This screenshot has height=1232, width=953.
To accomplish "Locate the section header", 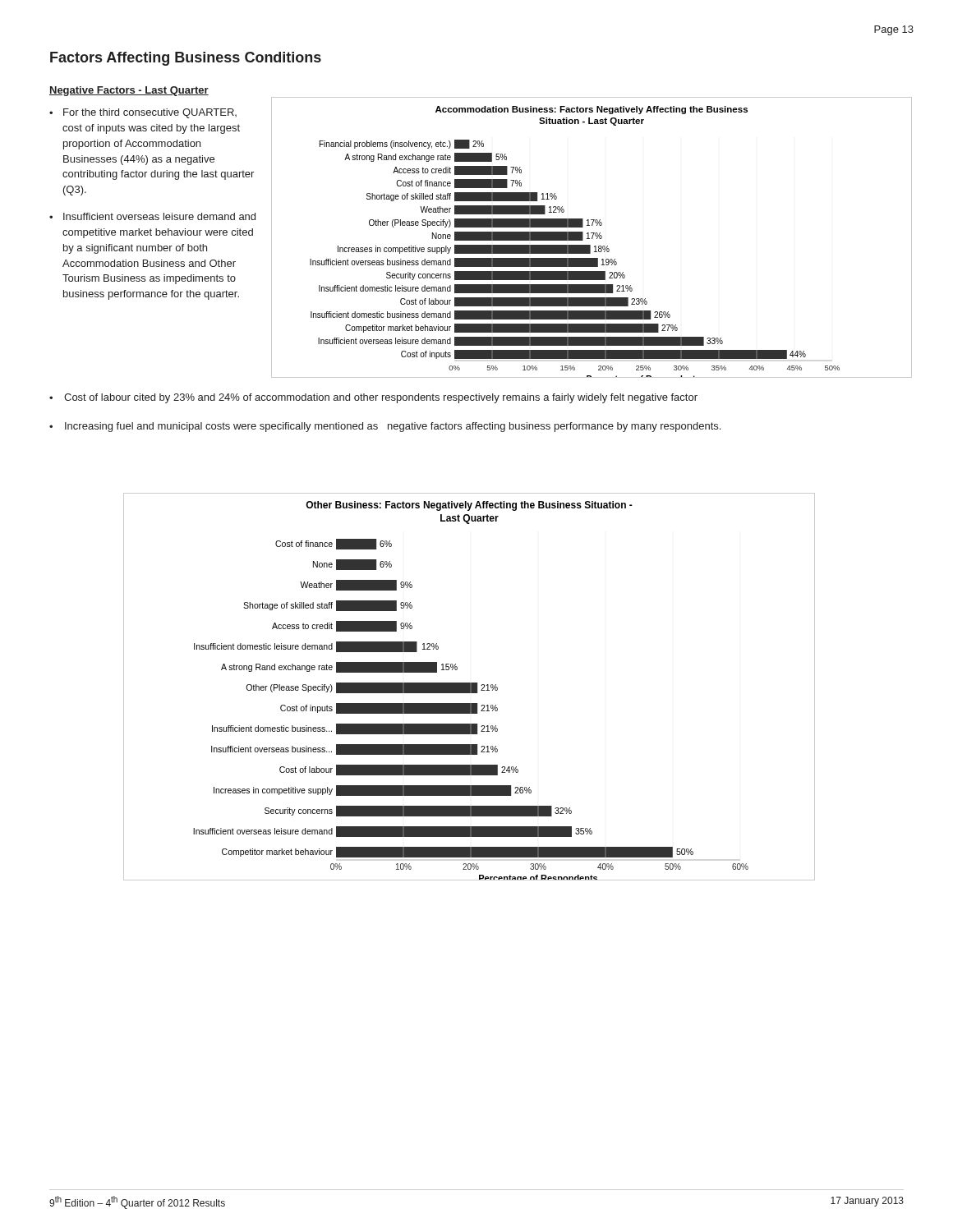I will pyautogui.click(x=129, y=90).
